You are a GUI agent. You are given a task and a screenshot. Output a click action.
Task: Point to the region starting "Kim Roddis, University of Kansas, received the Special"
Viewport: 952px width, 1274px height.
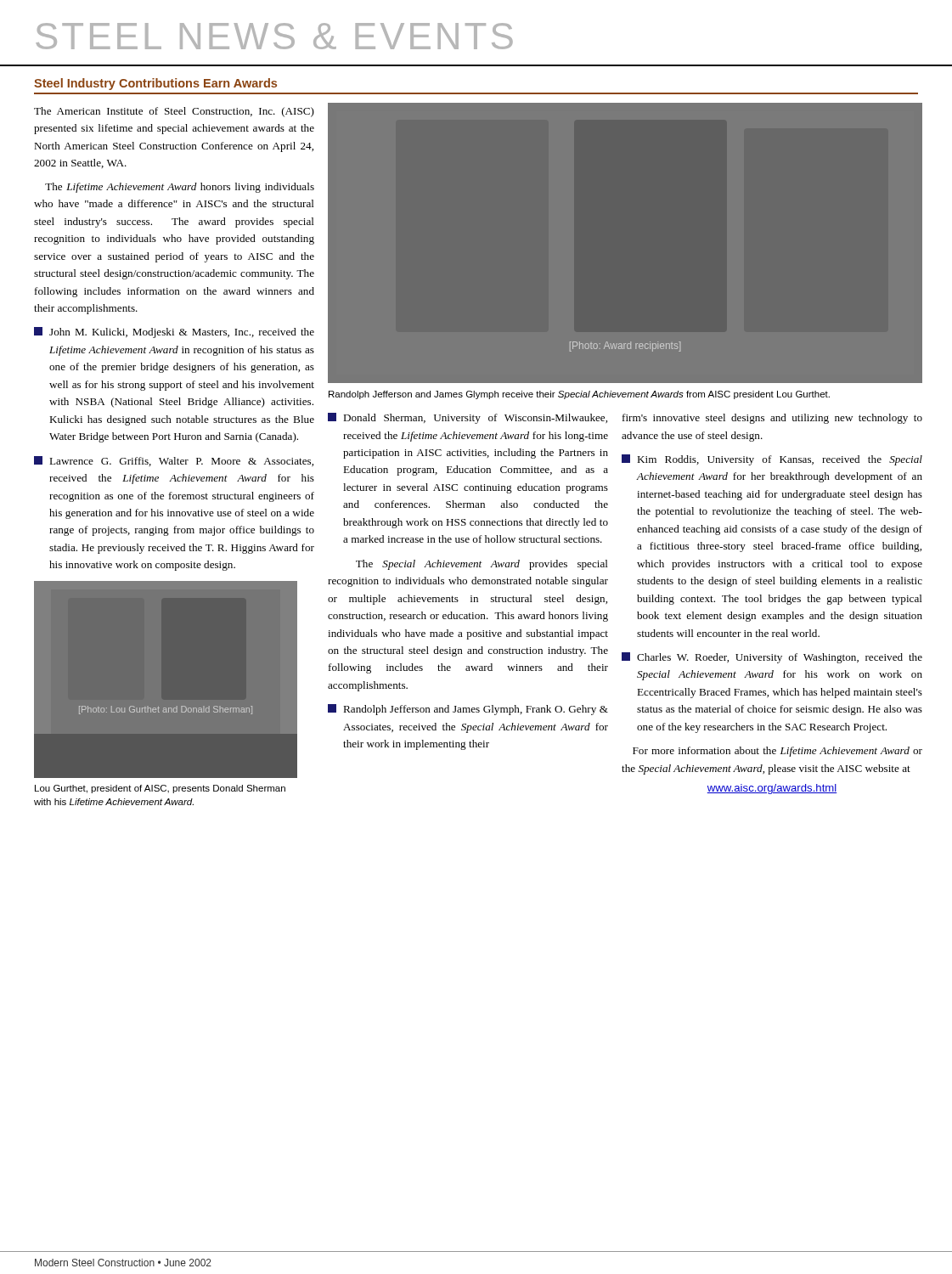click(772, 546)
